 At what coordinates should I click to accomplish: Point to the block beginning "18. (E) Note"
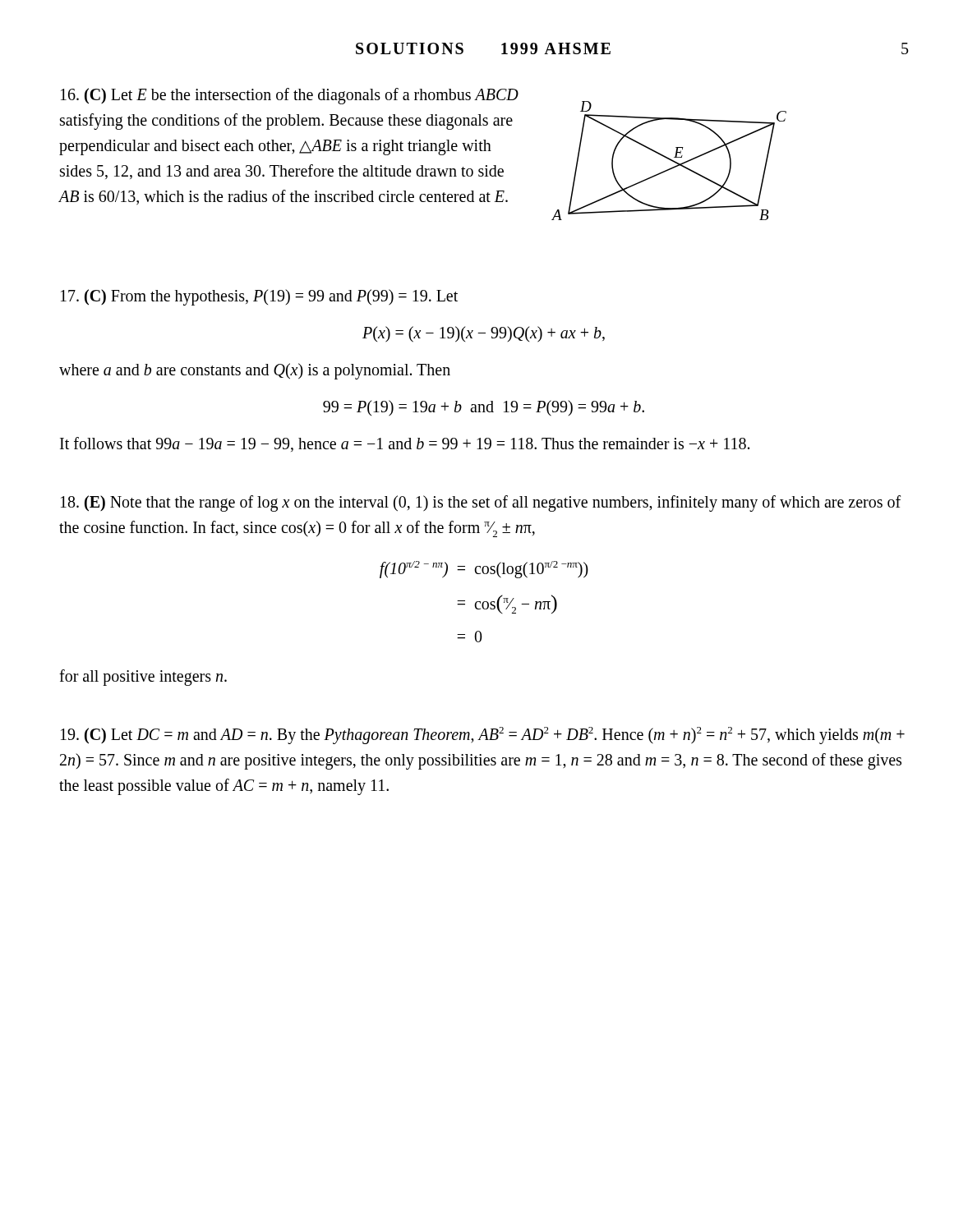coord(481,503)
